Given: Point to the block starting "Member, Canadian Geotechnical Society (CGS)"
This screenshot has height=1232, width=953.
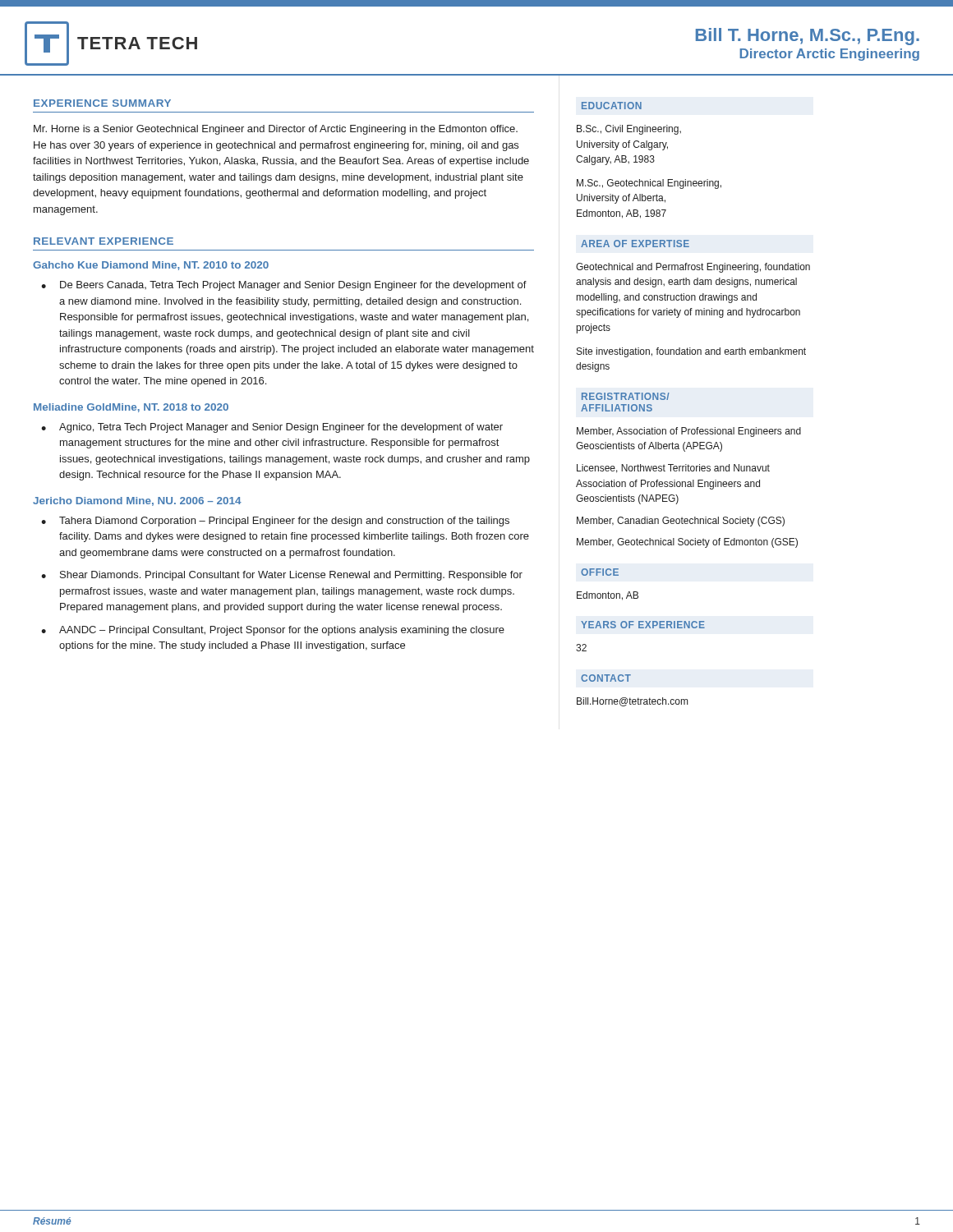Looking at the screenshot, I should (681, 520).
